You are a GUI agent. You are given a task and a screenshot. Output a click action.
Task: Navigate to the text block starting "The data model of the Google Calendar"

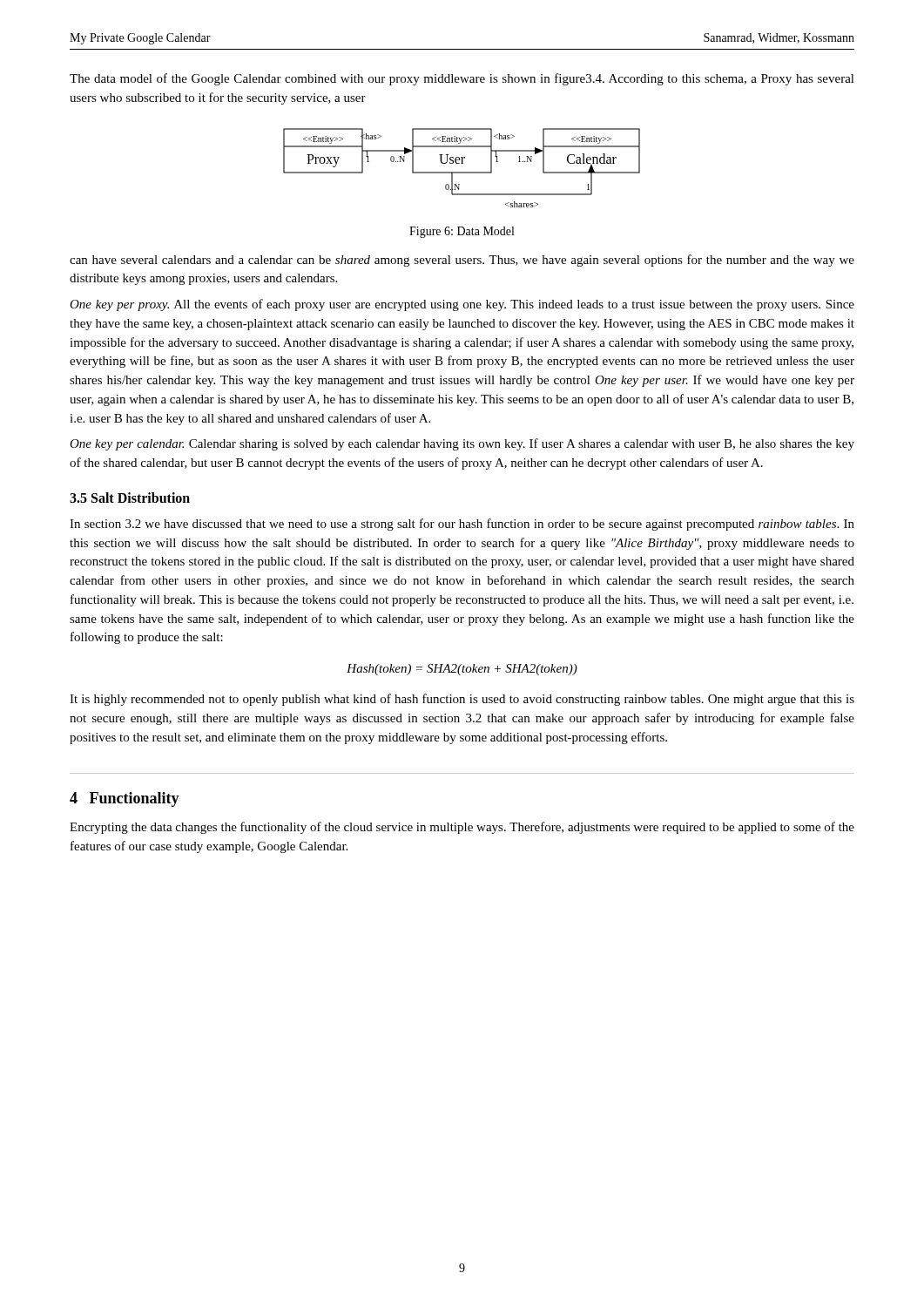point(462,89)
